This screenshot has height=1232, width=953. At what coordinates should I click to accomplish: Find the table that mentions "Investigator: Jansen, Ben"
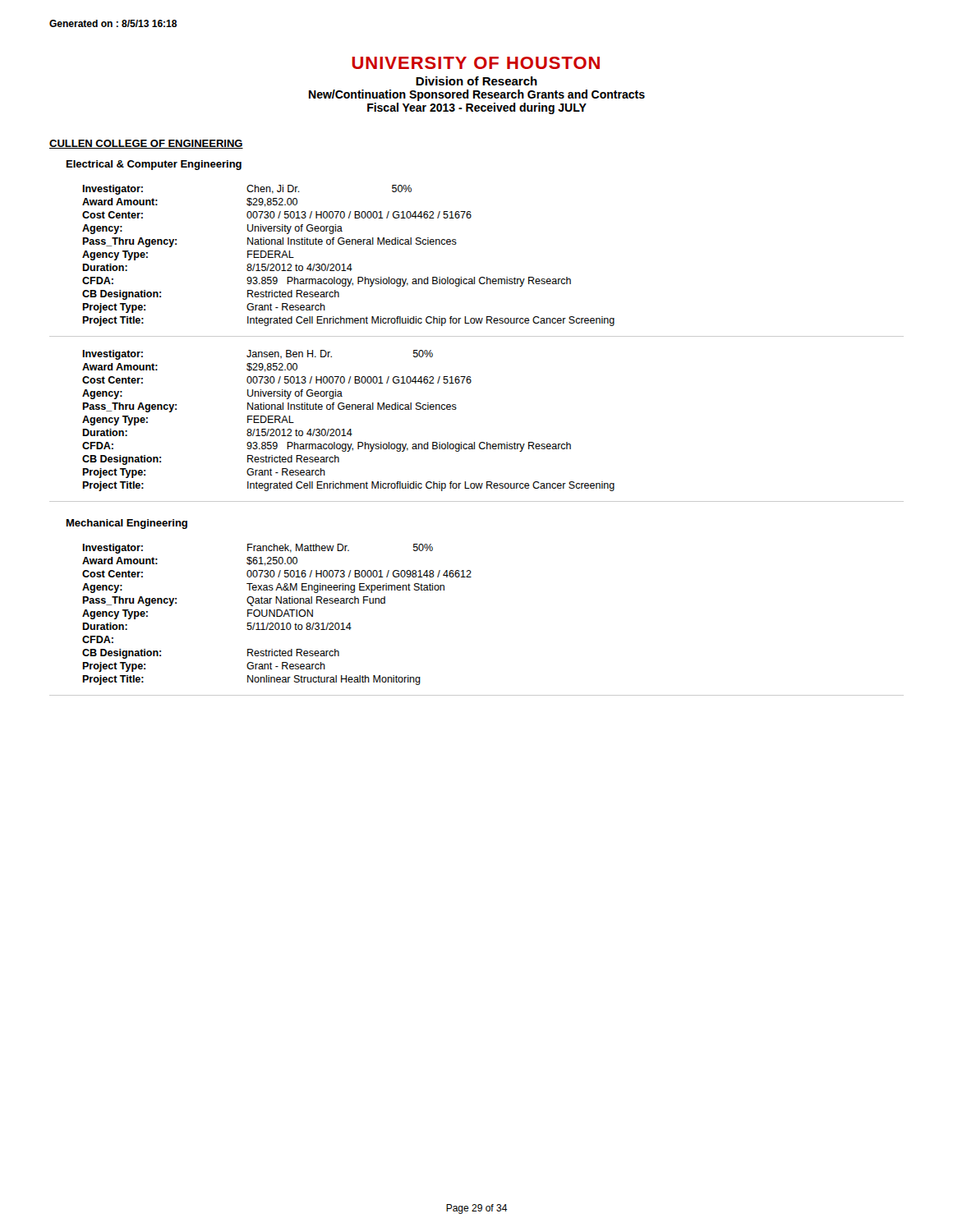[476, 421]
